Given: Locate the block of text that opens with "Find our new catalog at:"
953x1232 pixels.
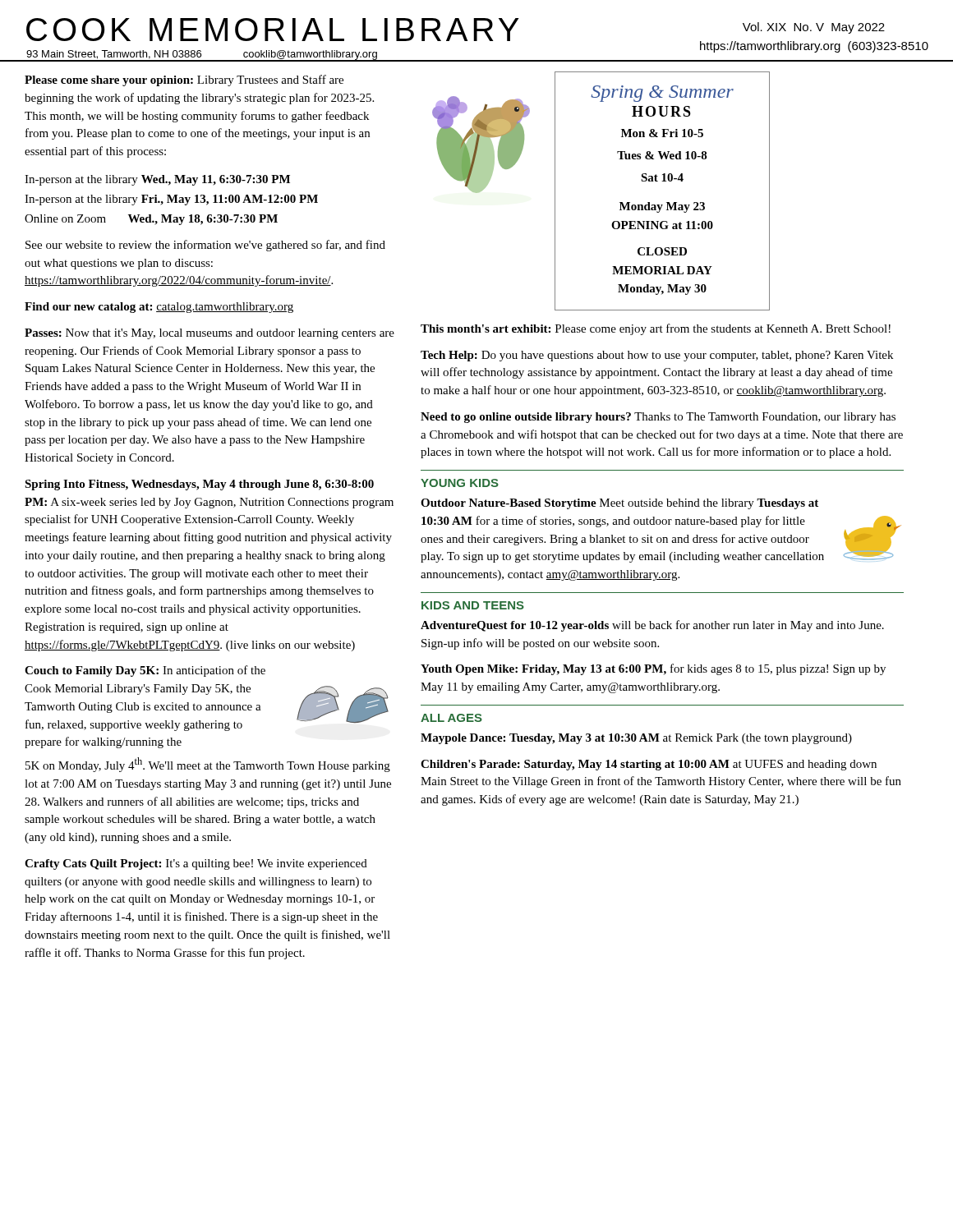Looking at the screenshot, I should pyautogui.click(x=159, y=306).
